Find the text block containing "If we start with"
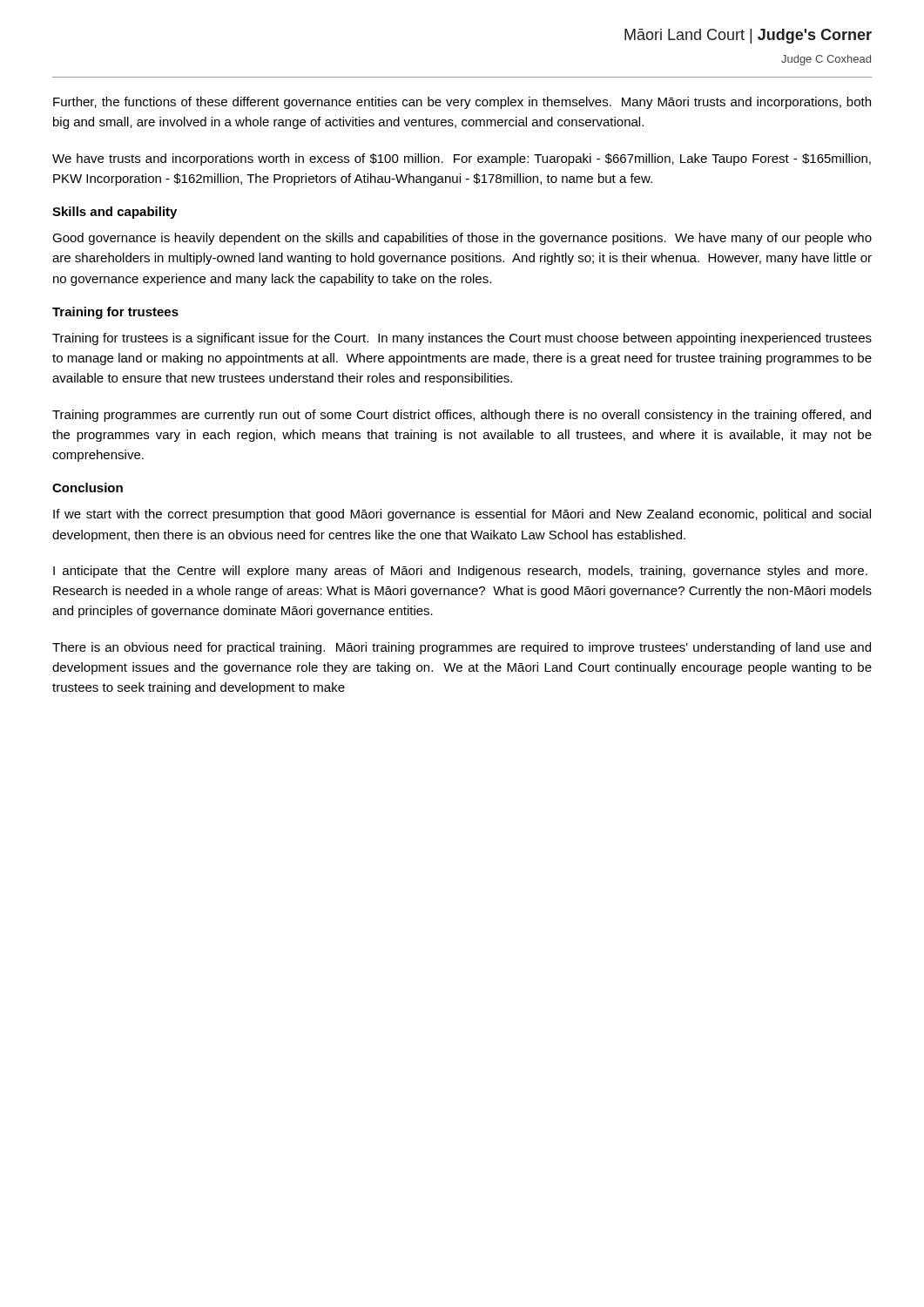 click(x=462, y=524)
